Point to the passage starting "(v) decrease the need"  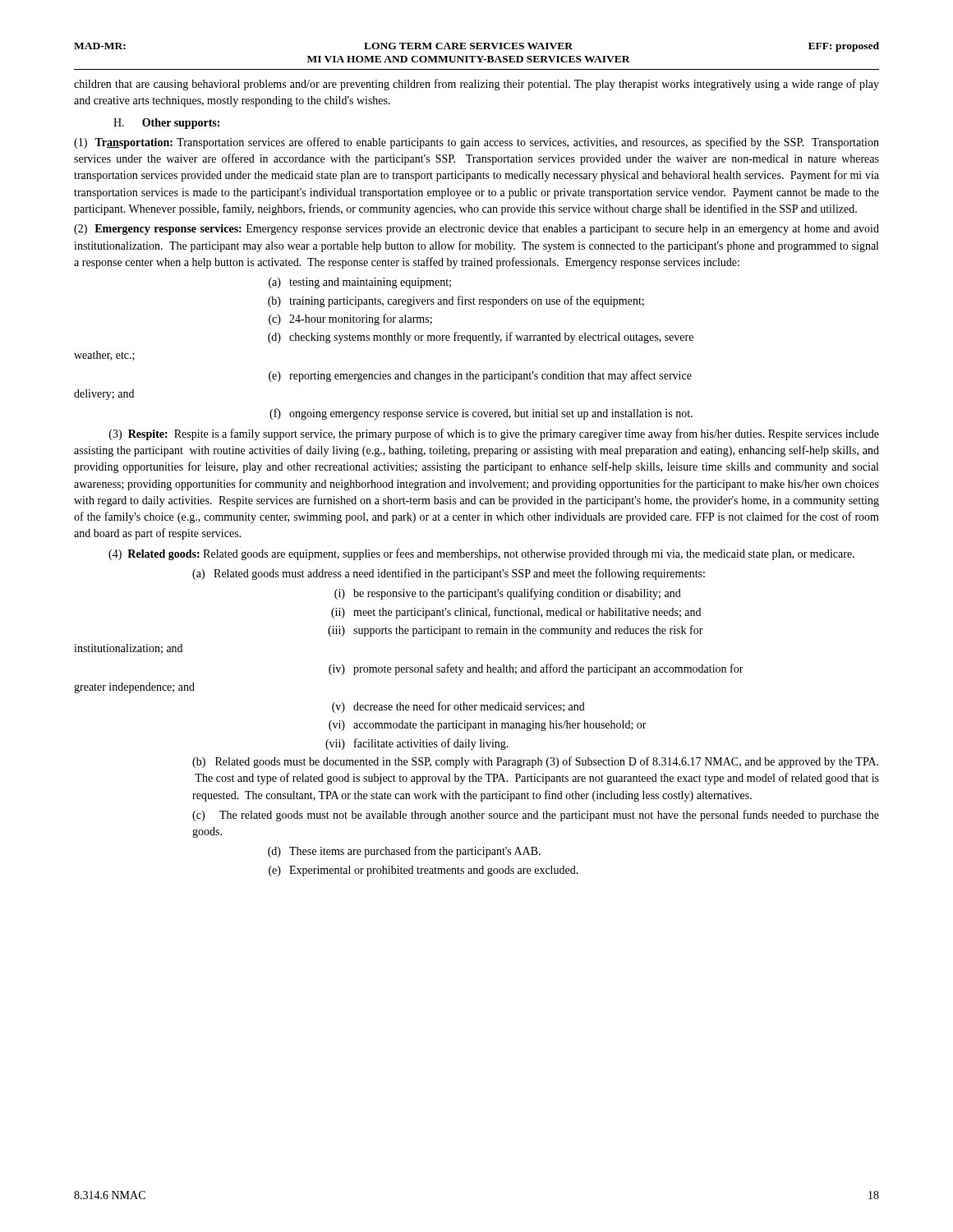pyautogui.click(x=575, y=707)
